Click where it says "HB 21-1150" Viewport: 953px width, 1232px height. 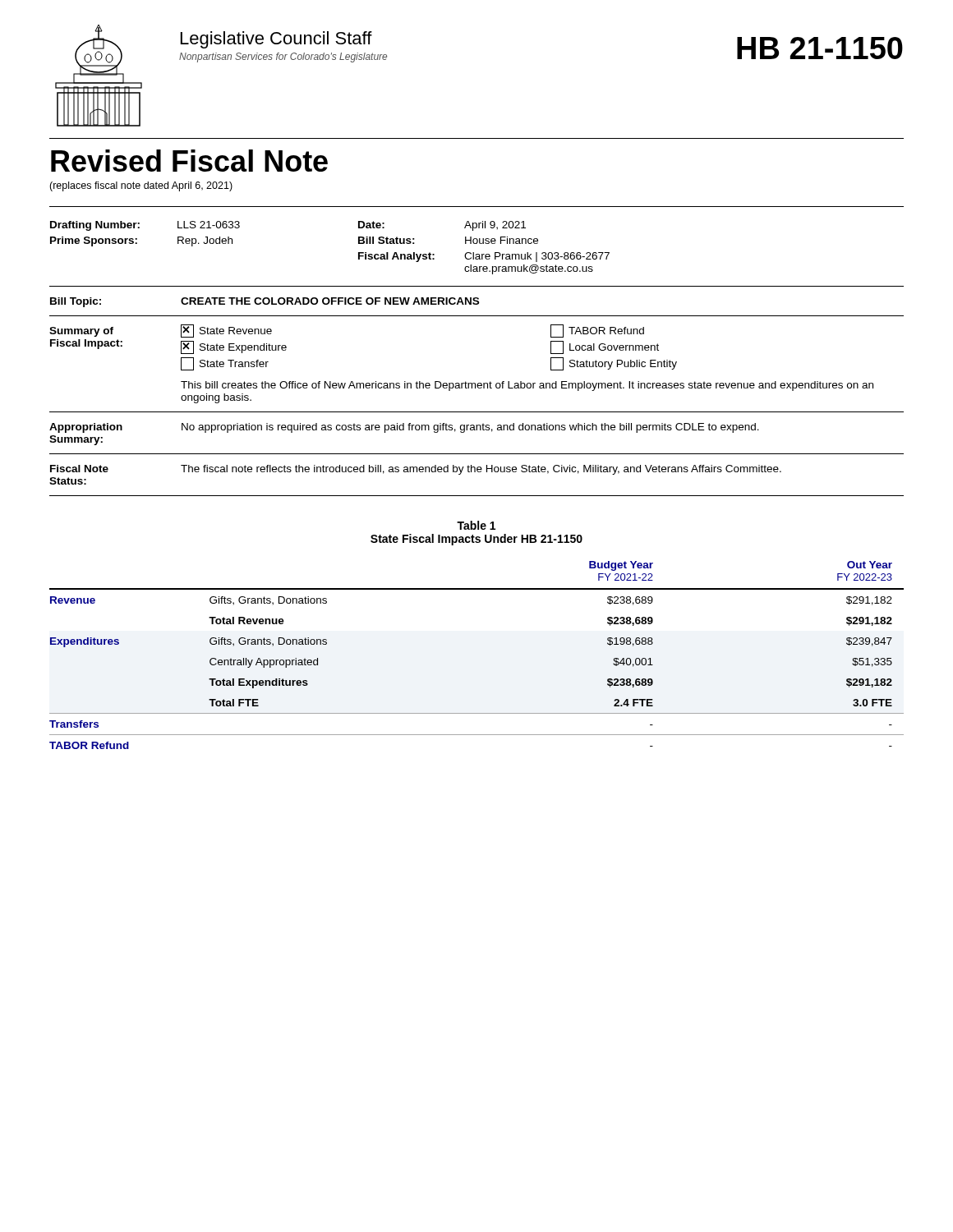[x=820, y=48]
